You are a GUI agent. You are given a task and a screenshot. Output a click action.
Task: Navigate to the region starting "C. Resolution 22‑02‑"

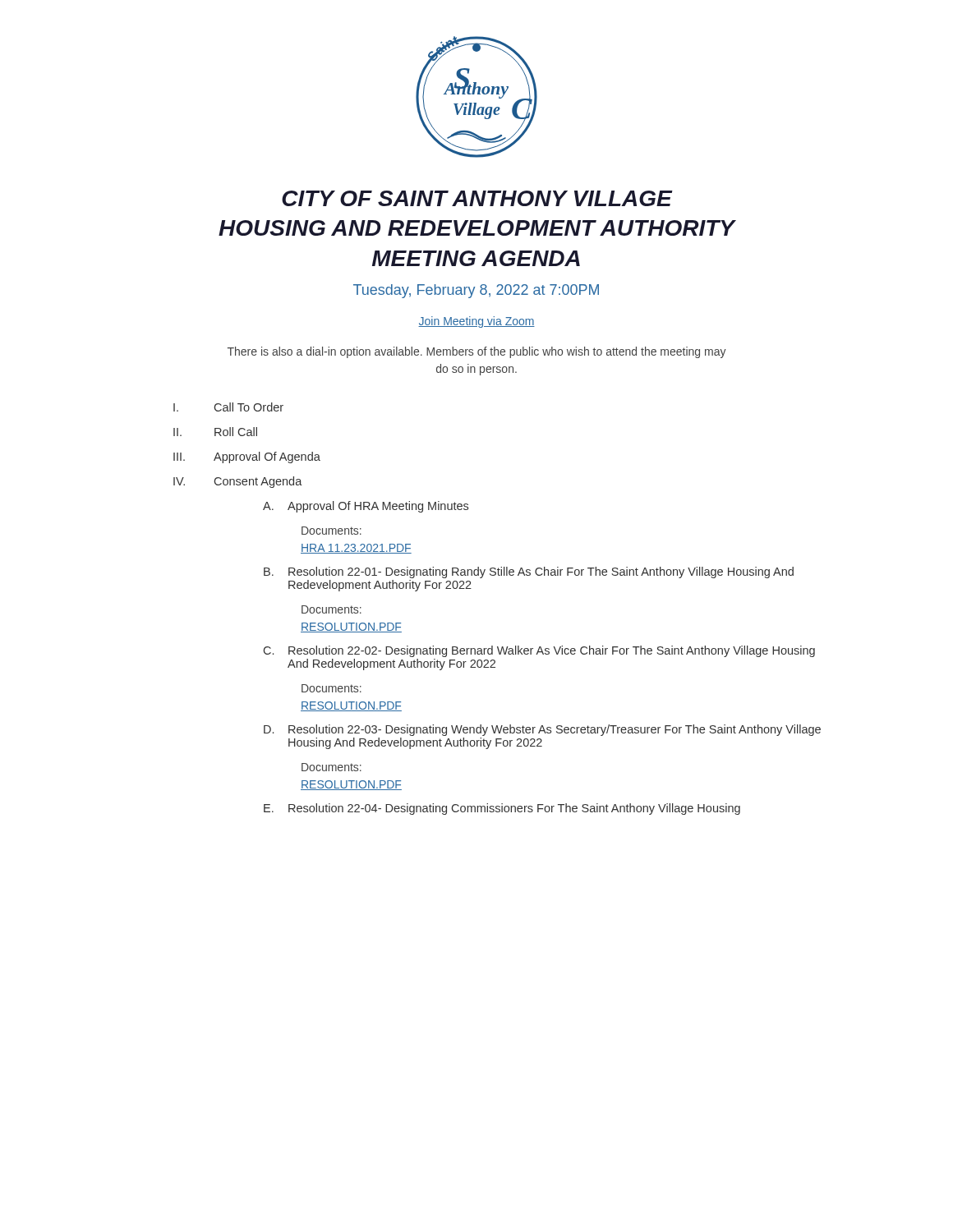[x=546, y=657]
